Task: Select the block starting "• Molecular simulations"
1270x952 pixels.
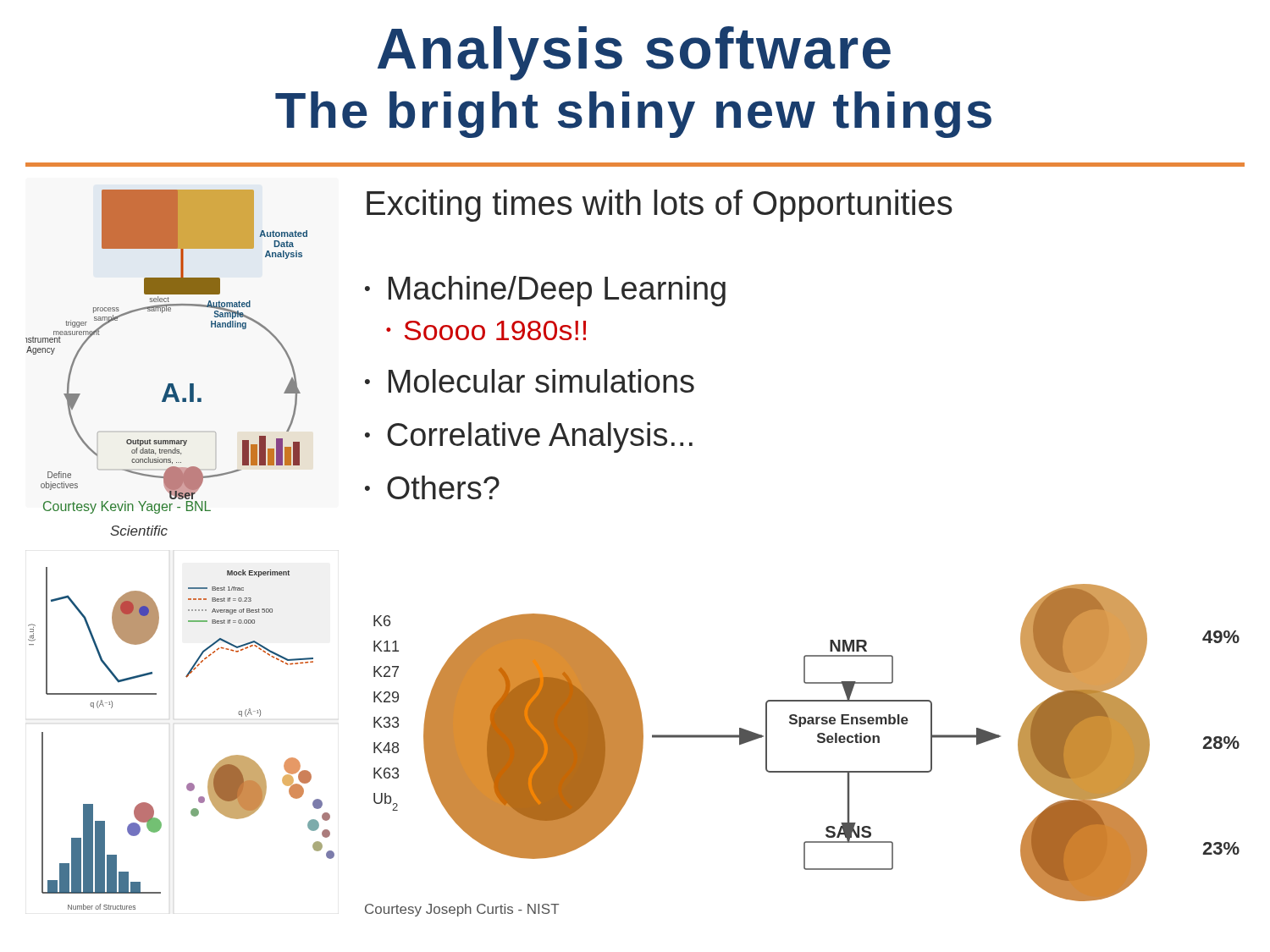Action: [x=530, y=382]
